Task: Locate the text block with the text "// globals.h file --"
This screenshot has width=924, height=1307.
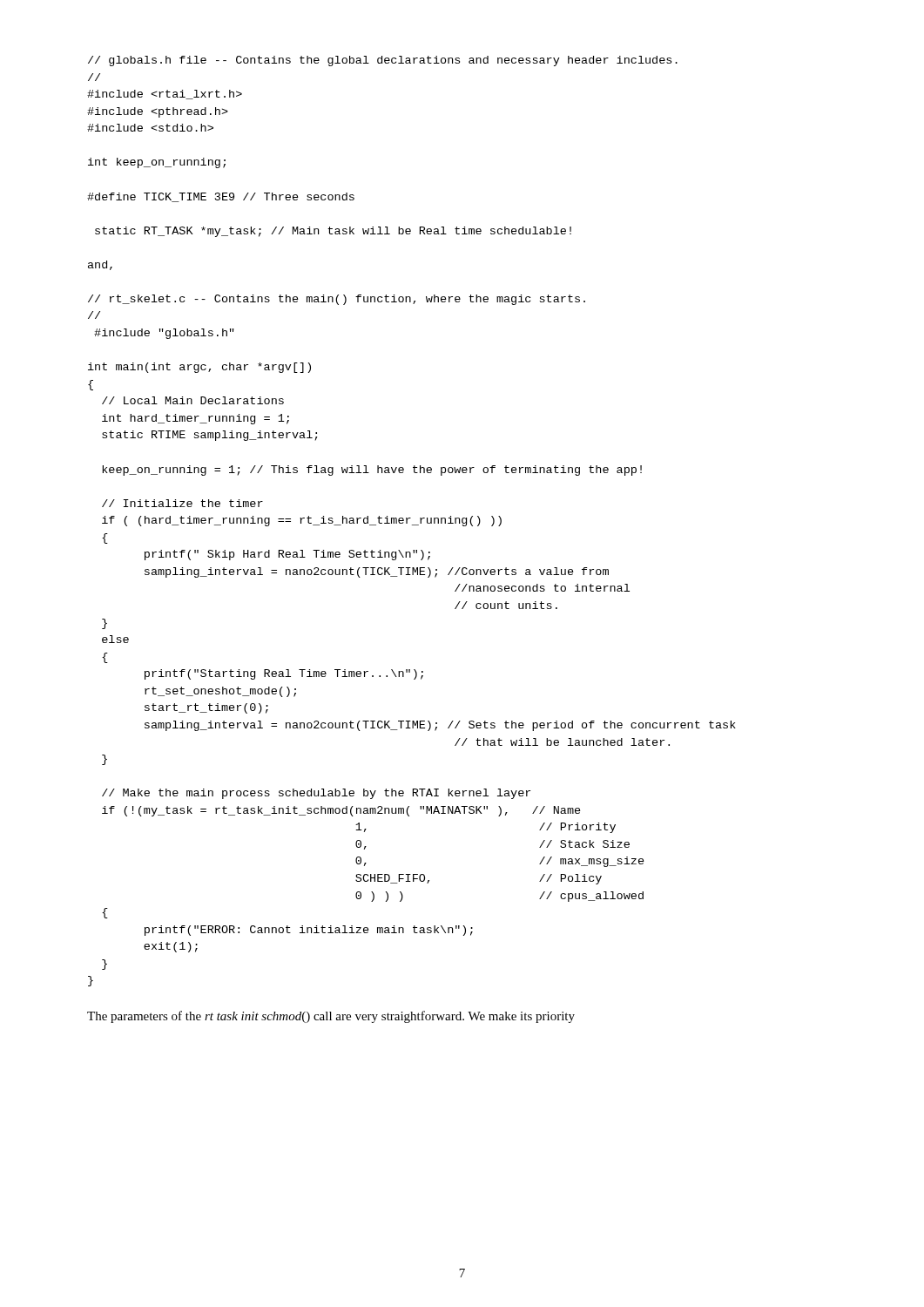Action: point(471,521)
